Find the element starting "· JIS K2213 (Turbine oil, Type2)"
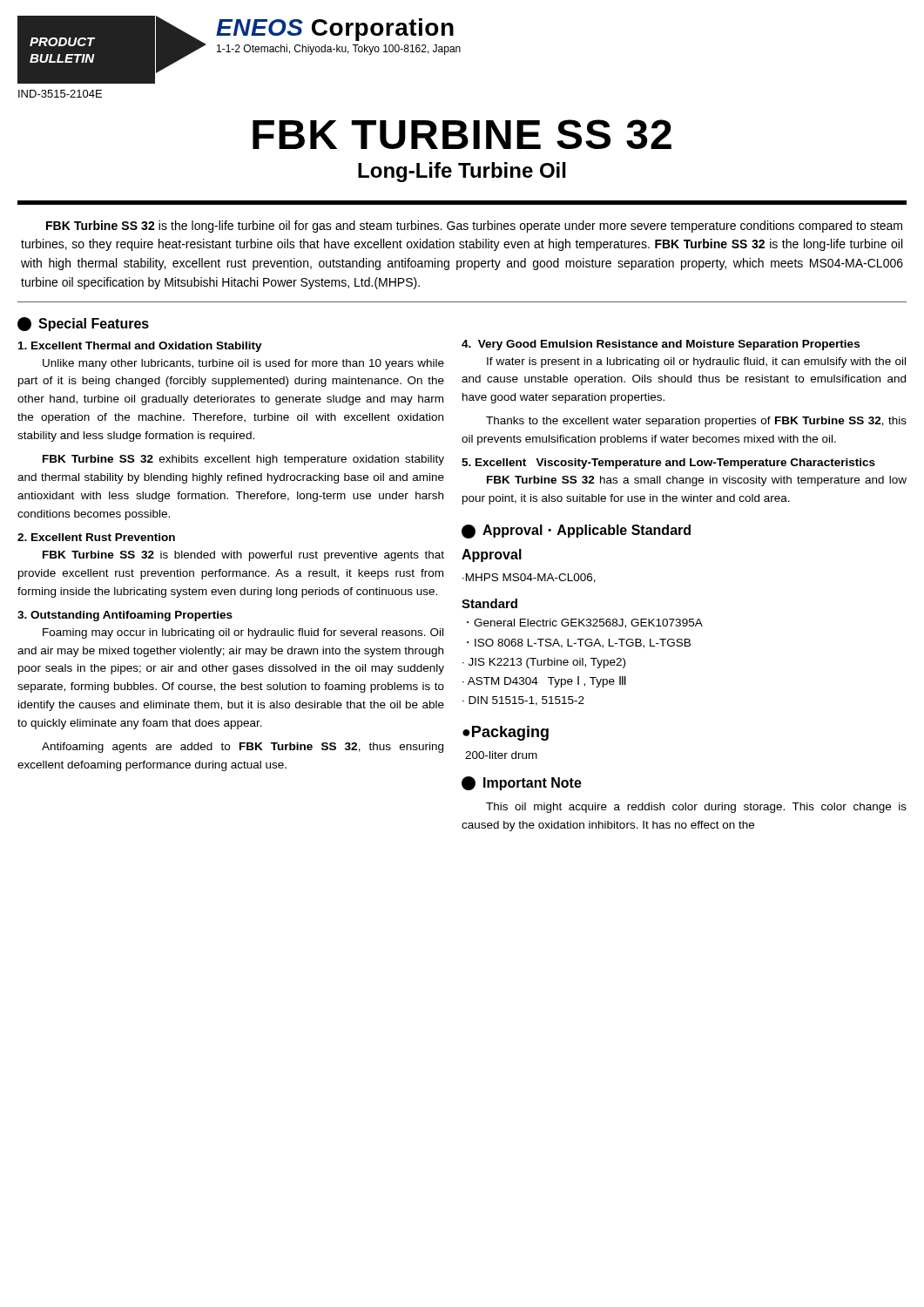The height and width of the screenshot is (1307, 924). pos(544,662)
